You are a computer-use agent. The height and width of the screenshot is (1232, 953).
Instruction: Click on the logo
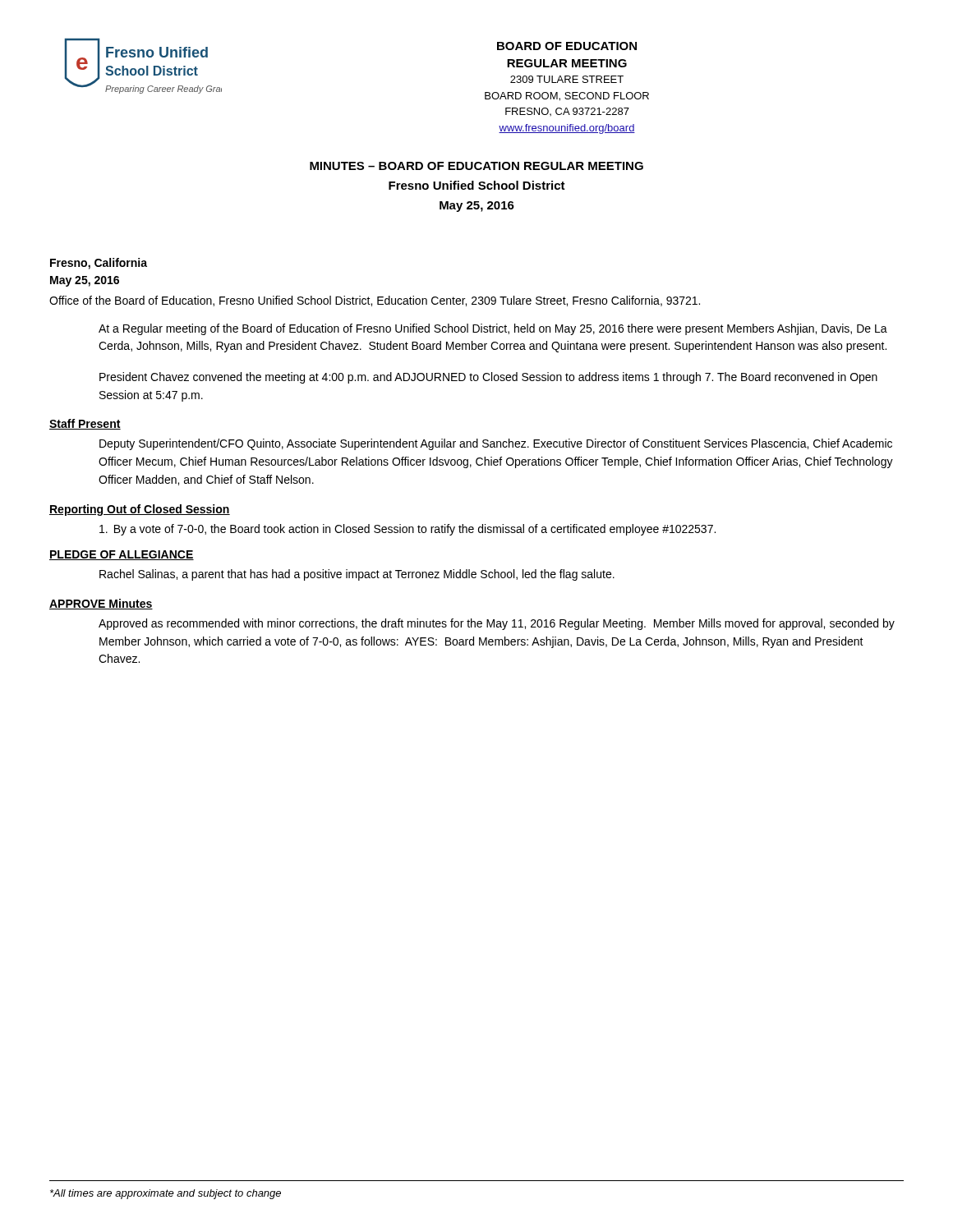140,74
